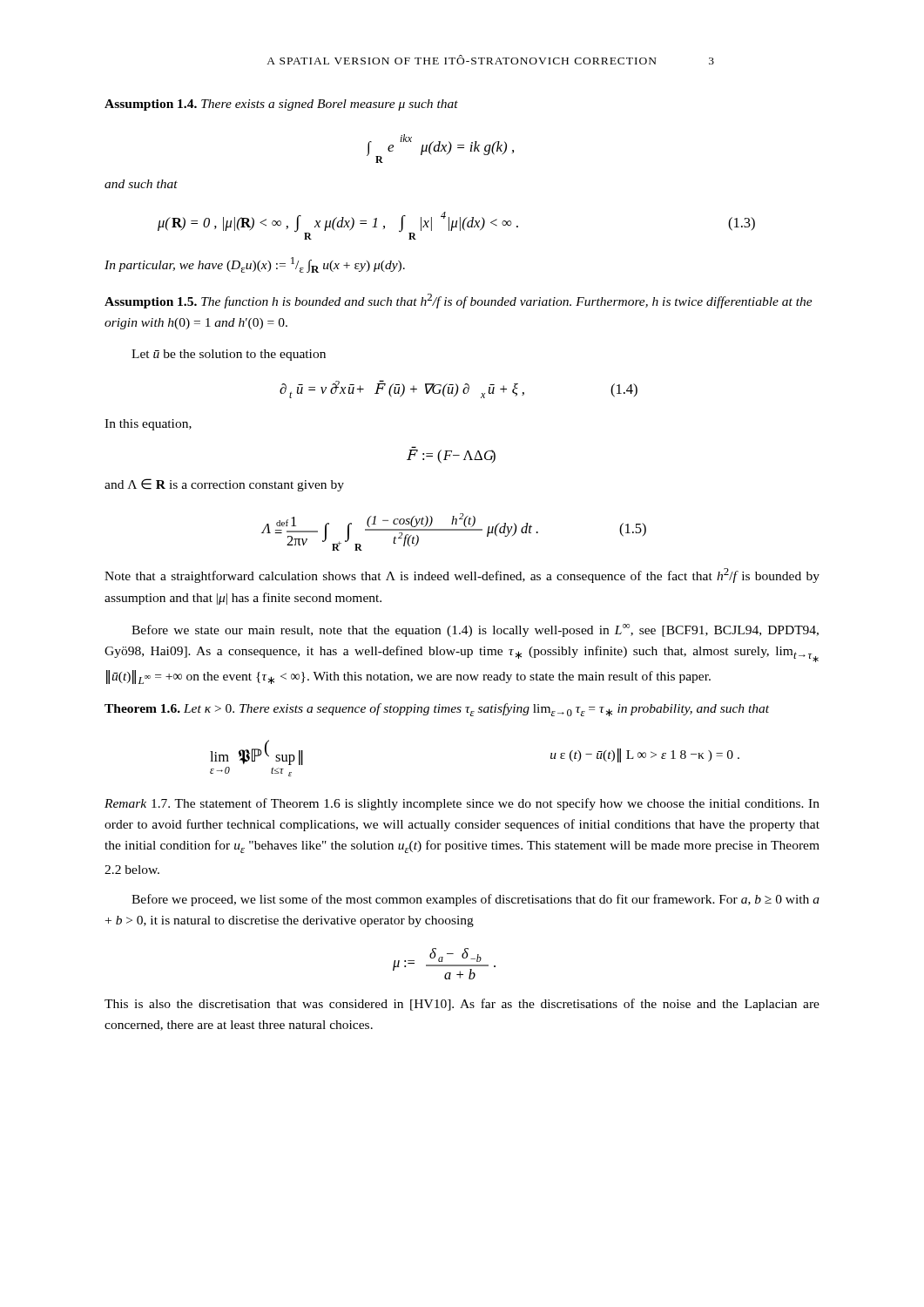Click on the text block starting "lim ε→0 𝕻 ℙ ( sup"
This screenshot has height=1307, width=924.
click(258, 752)
